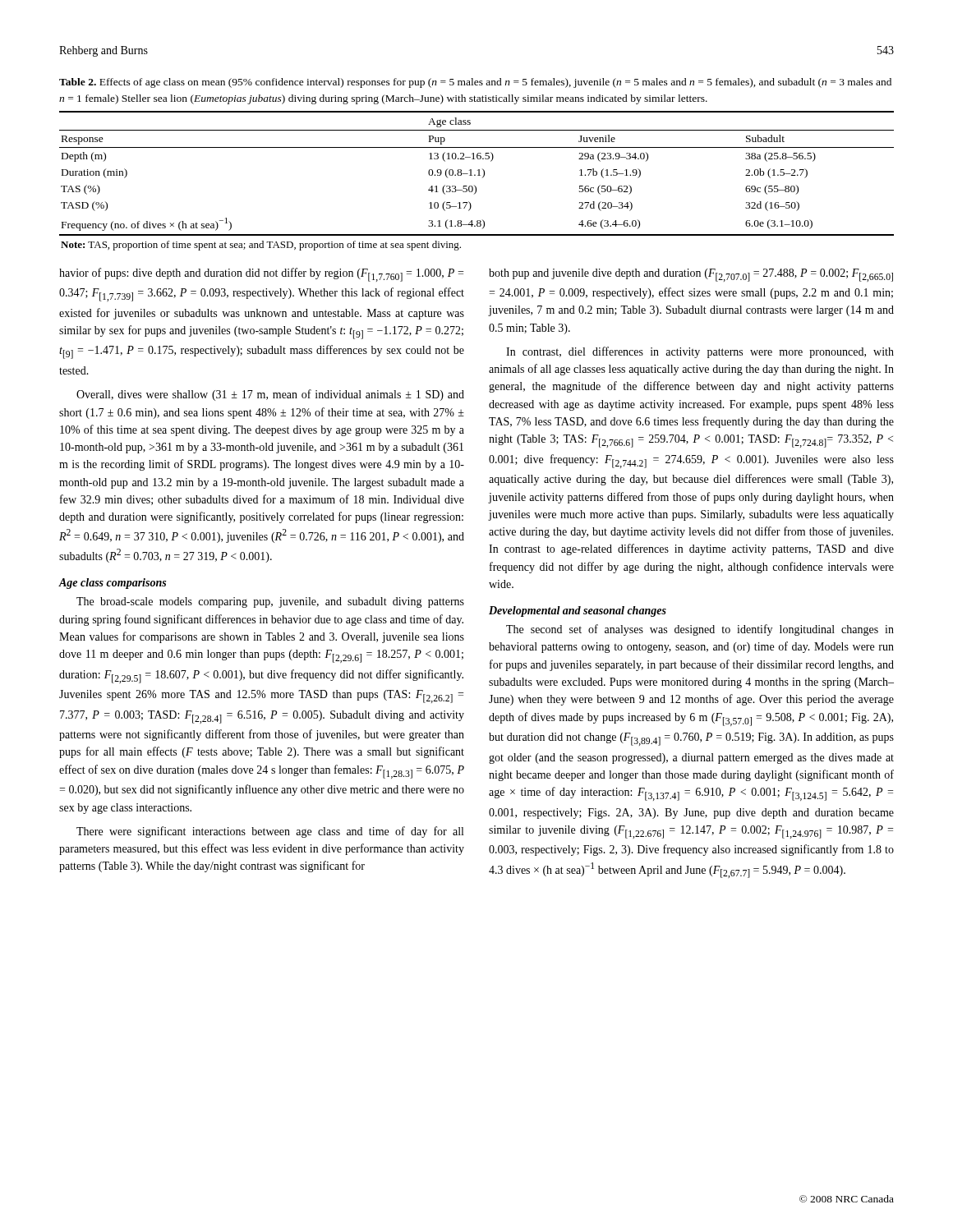Locate the text block starting "The broad-scale models comparing"
The height and width of the screenshot is (1232, 953).
click(x=262, y=705)
